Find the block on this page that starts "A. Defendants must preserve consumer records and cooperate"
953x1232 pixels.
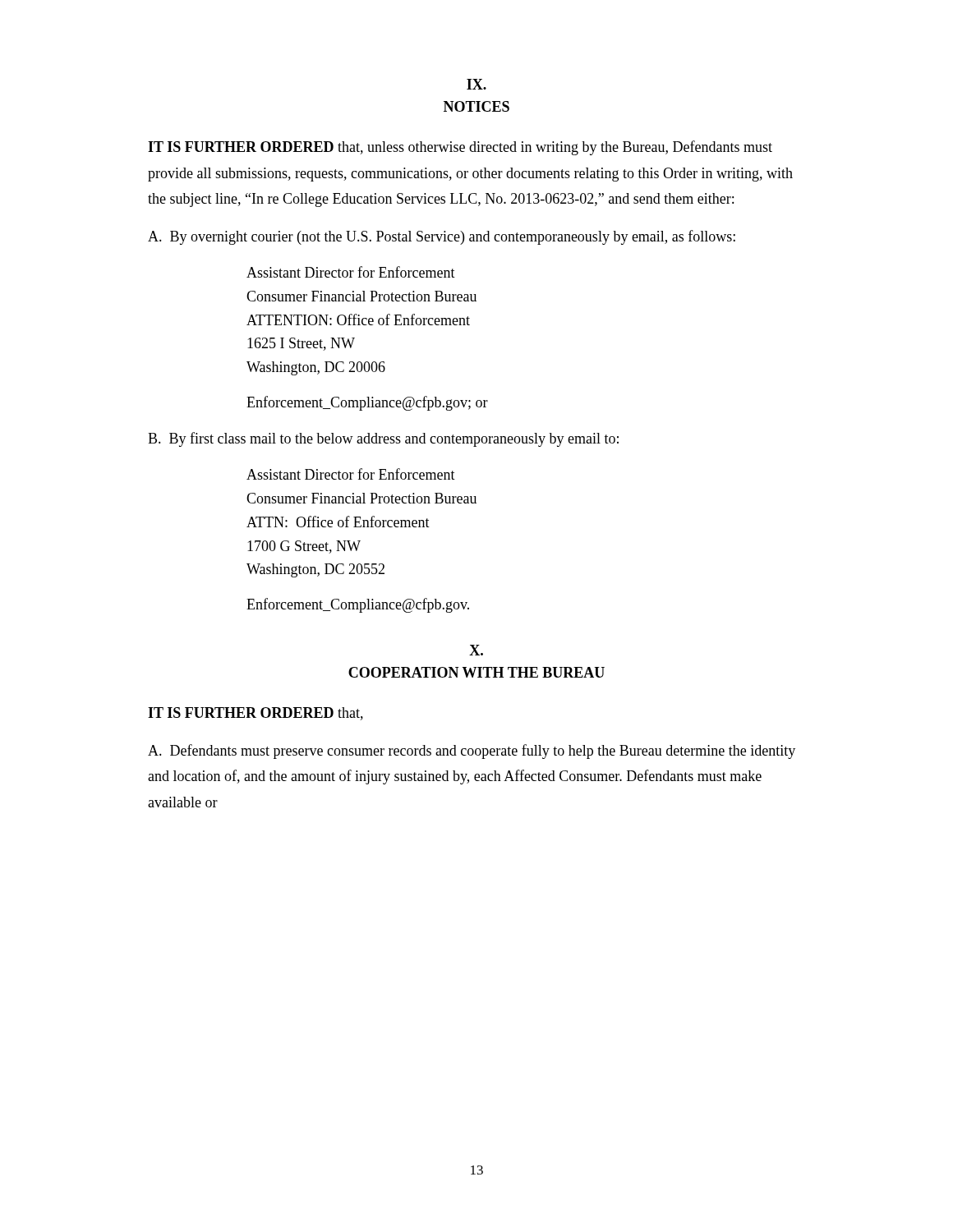(x=472, y=776)
